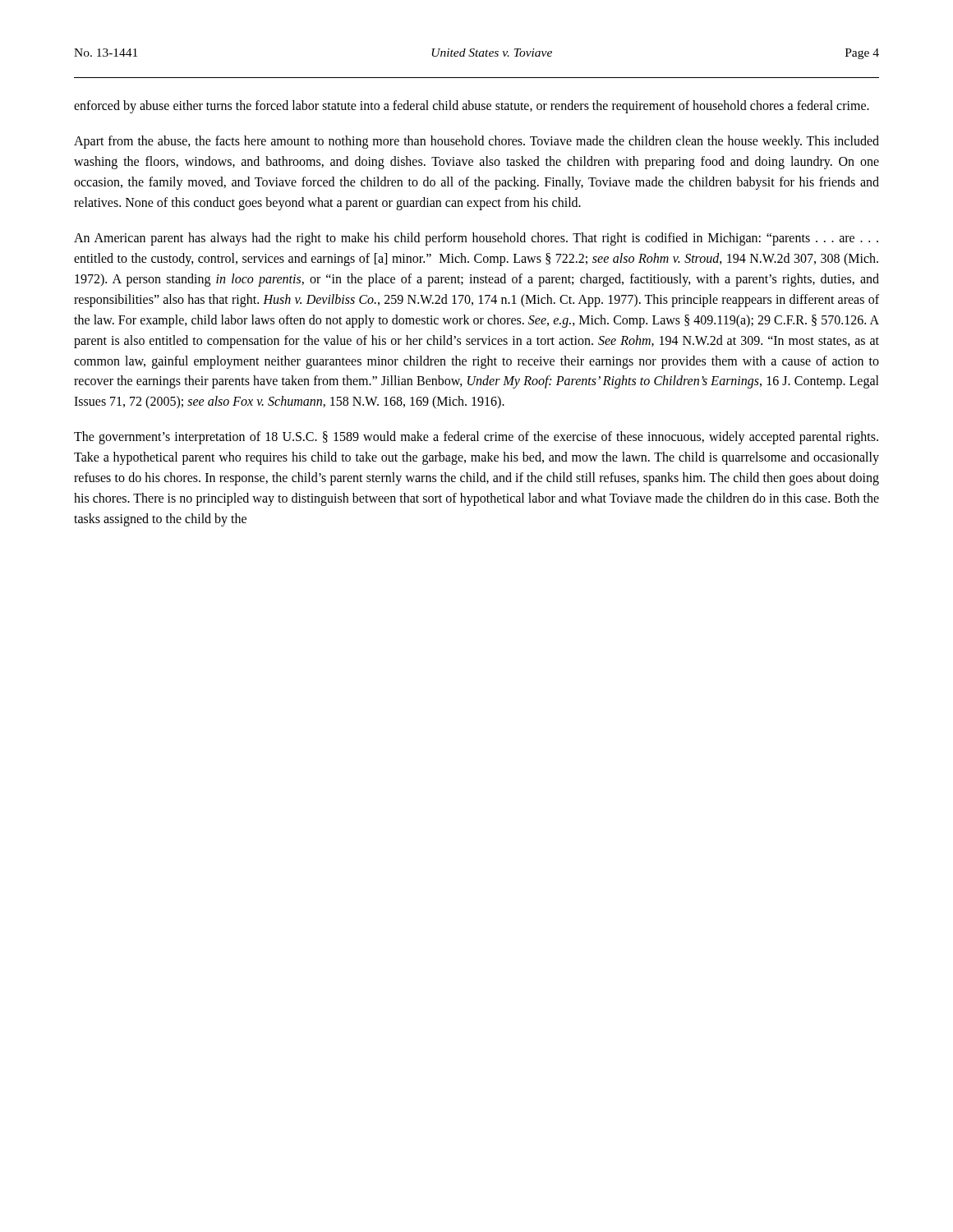This screenshot has width=953, height=1232.
Task: Find the element starting "An American parent has always had the"
Action: tap(476, 320)
